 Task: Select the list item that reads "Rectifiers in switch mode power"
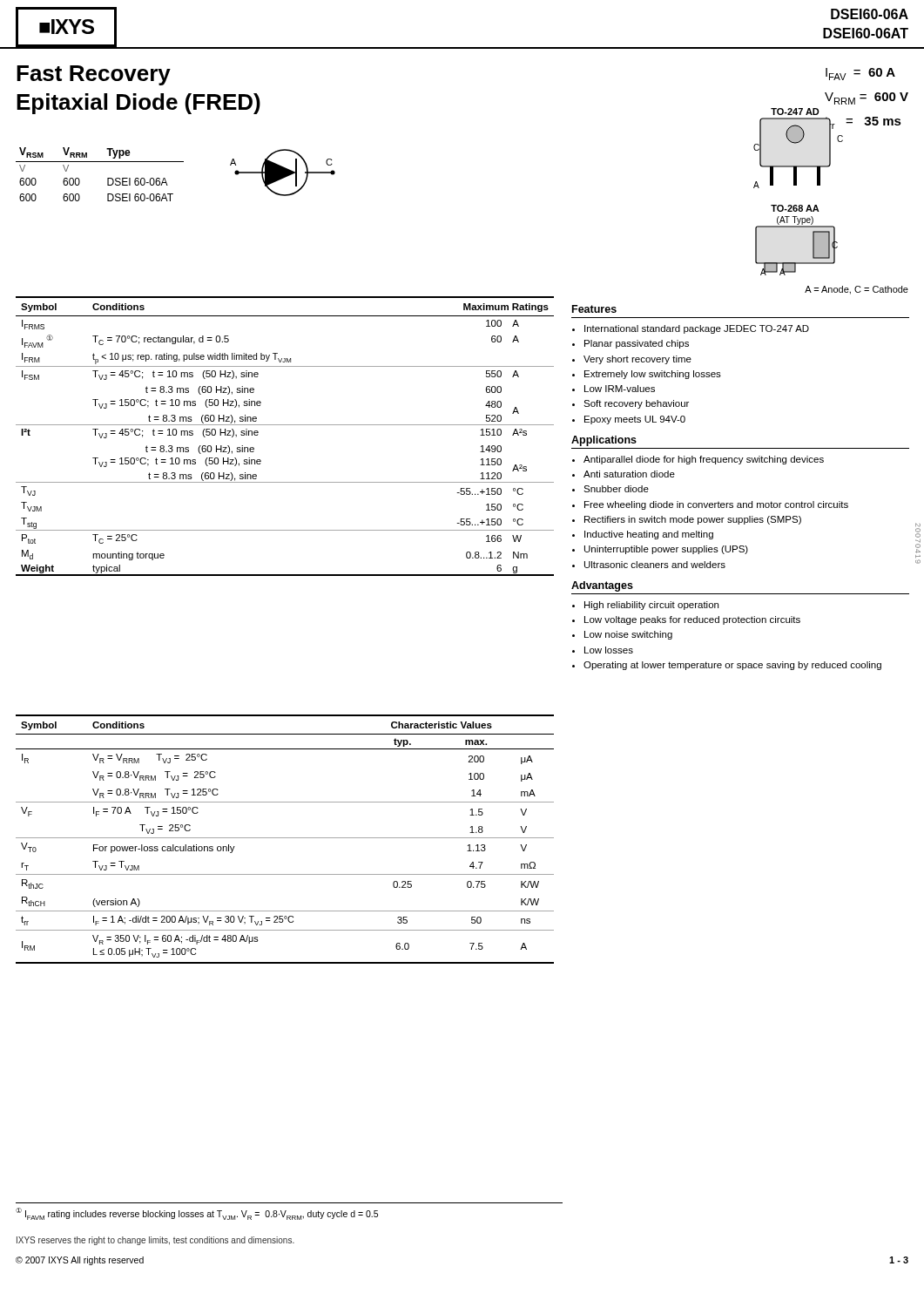click(x=693, y=519)
